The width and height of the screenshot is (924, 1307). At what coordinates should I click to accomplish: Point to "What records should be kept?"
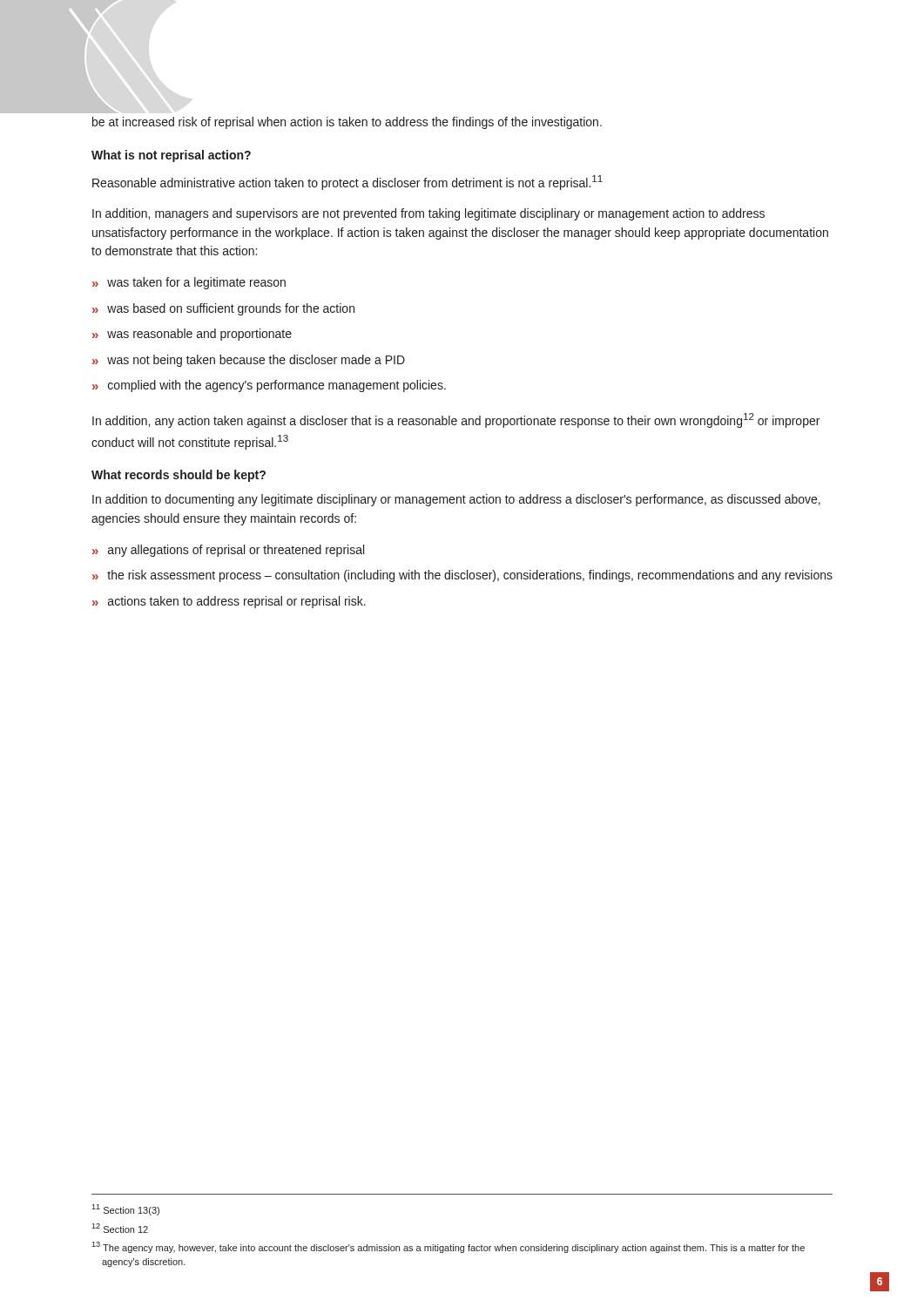click(x=179, y=475)
